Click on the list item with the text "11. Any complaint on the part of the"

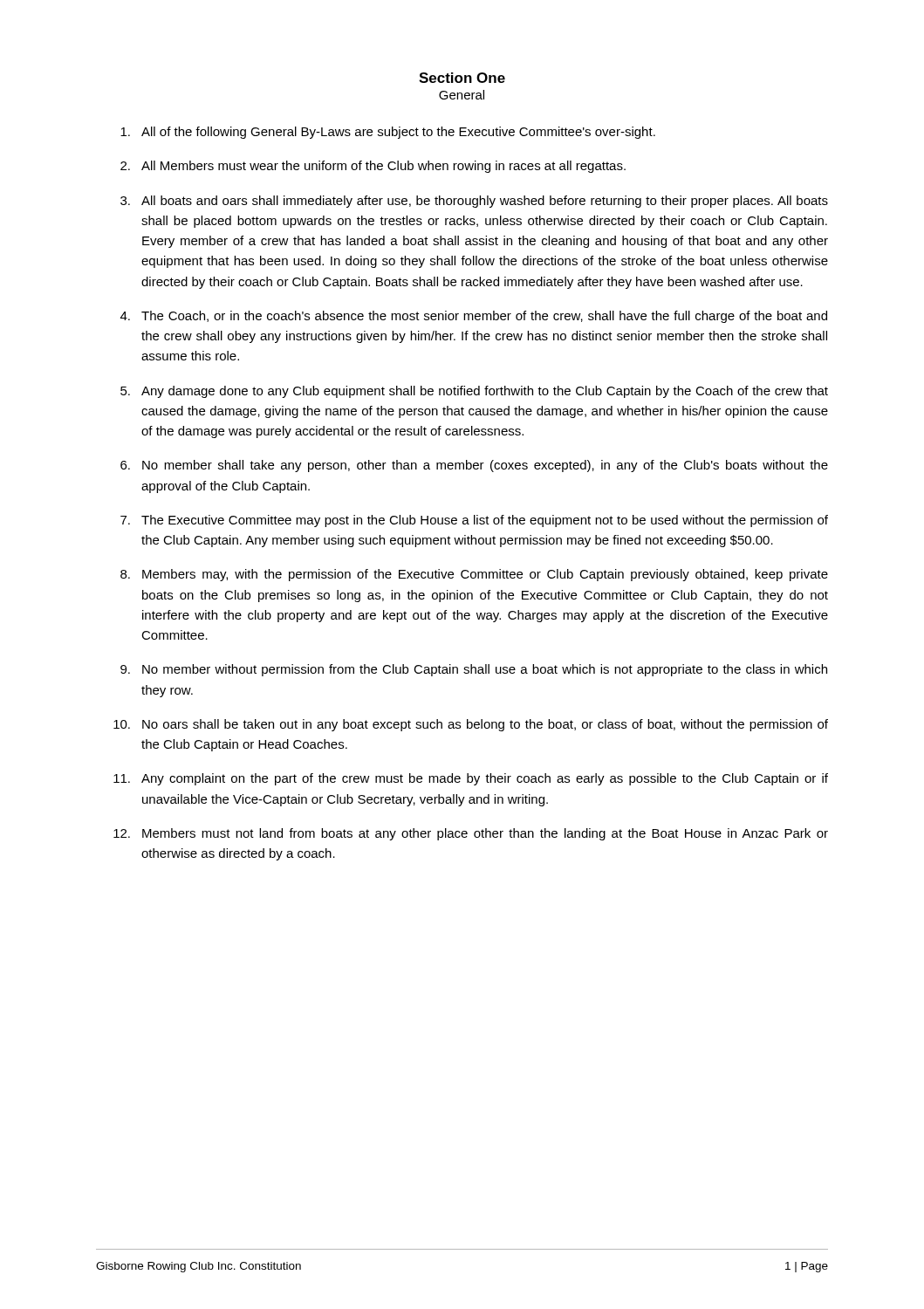(462, 788)
